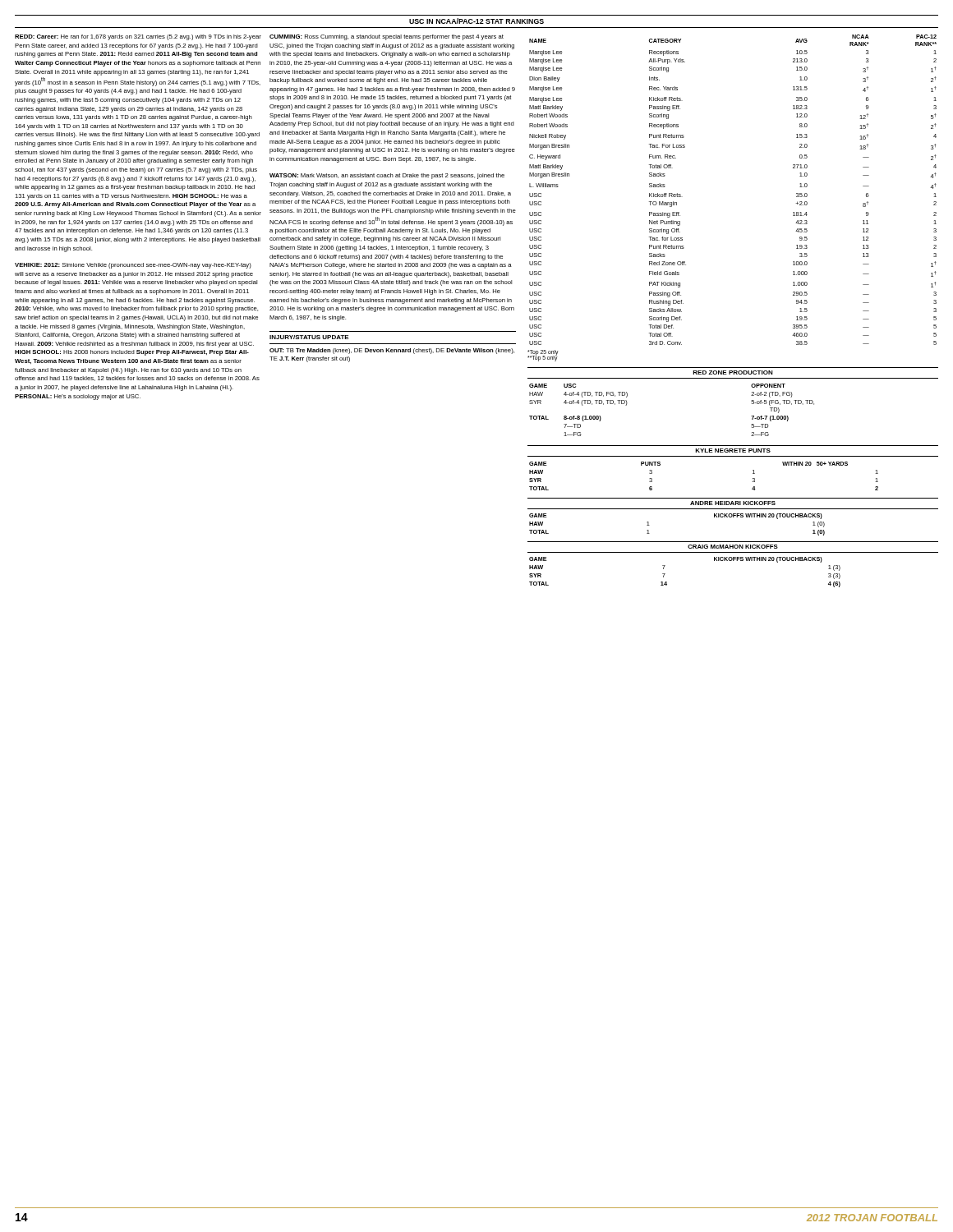Click on the text block starting "Top 25 only**Top 5 only"

coord(543,354)
